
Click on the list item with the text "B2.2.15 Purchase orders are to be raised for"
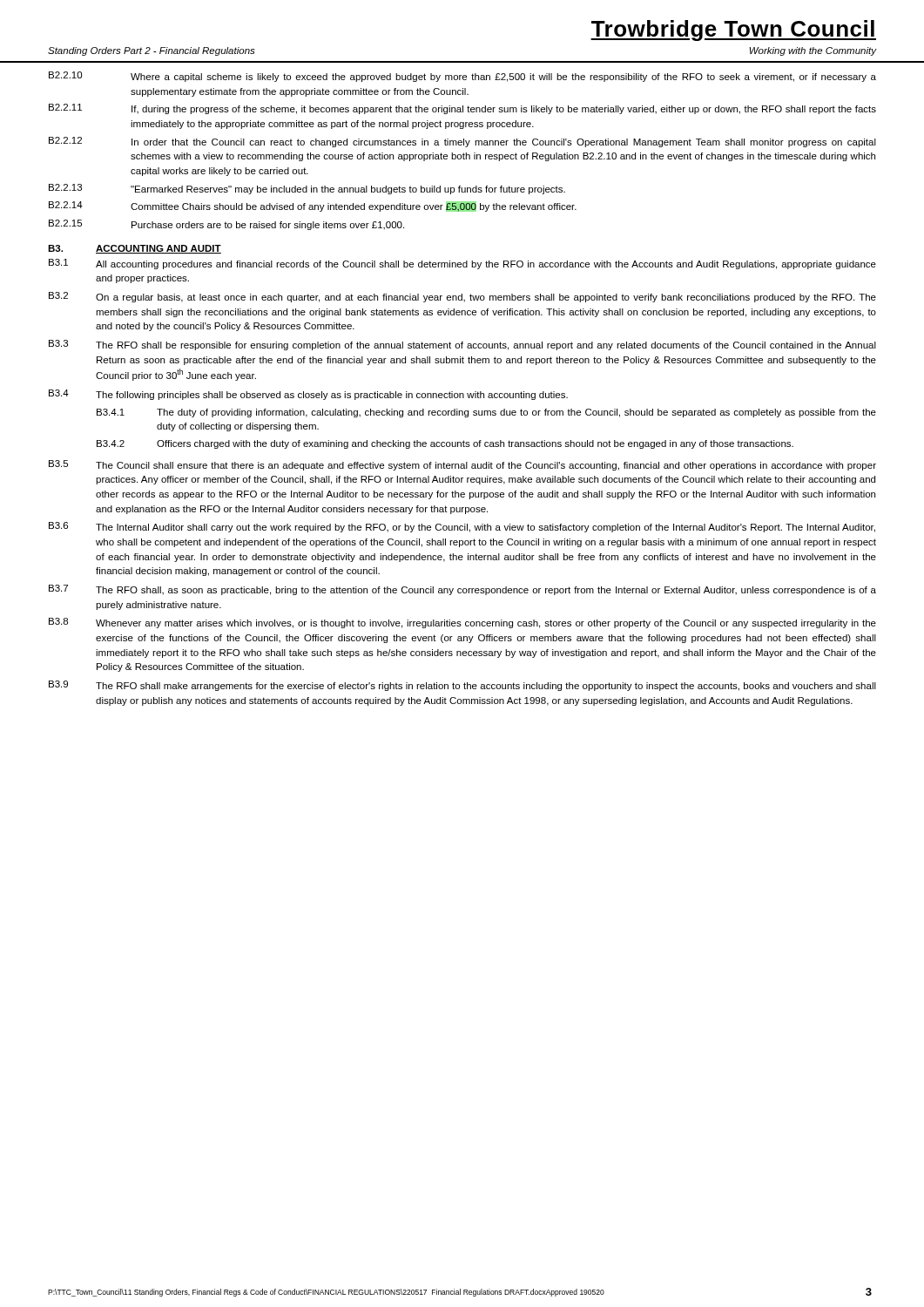click(x=226, y=225)
